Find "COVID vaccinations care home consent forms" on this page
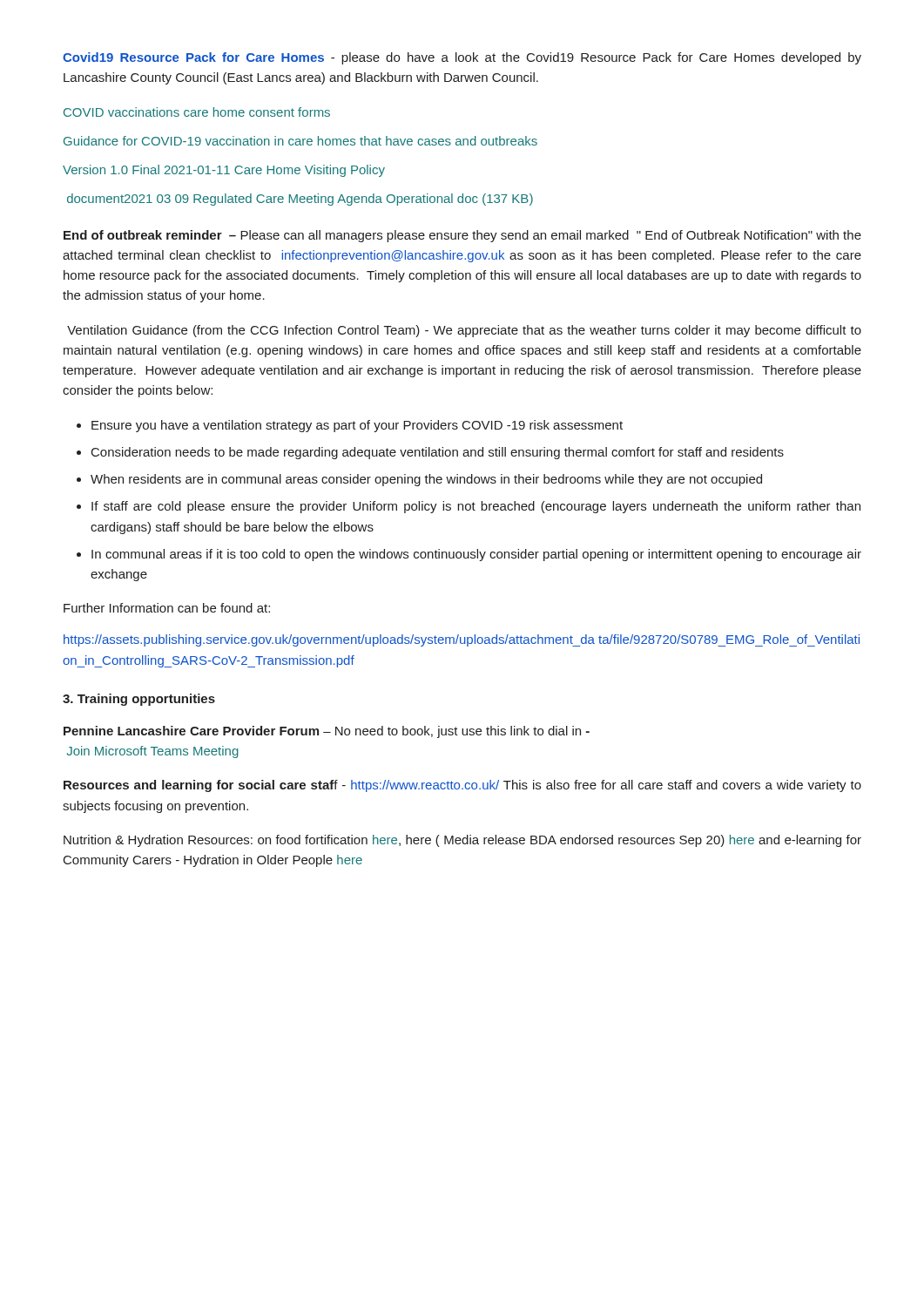The width and height of the screenshot is (924, 1307). [197, 112]
